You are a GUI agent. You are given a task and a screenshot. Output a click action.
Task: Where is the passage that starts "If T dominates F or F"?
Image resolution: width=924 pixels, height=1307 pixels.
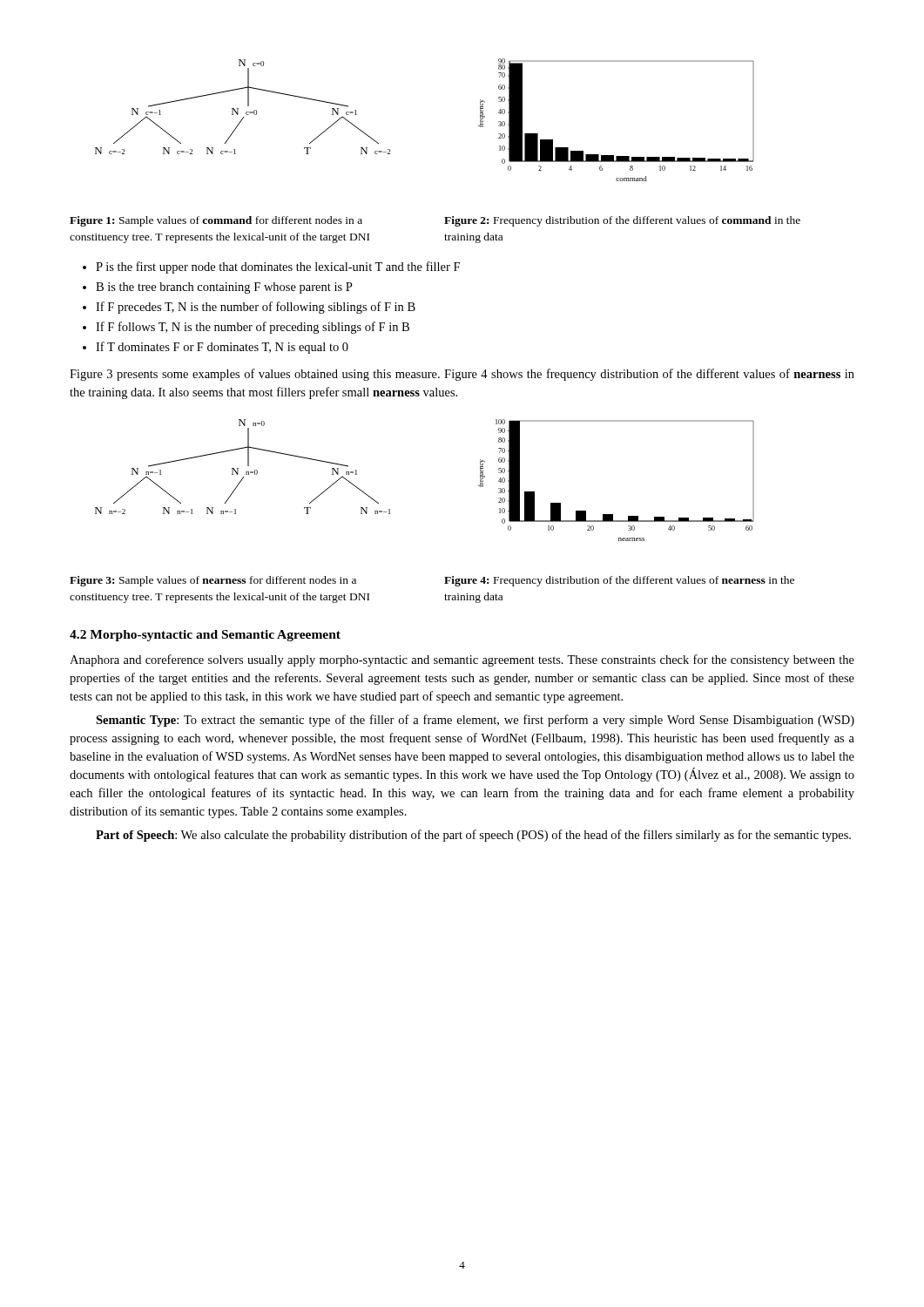click(x=222, y=347)
